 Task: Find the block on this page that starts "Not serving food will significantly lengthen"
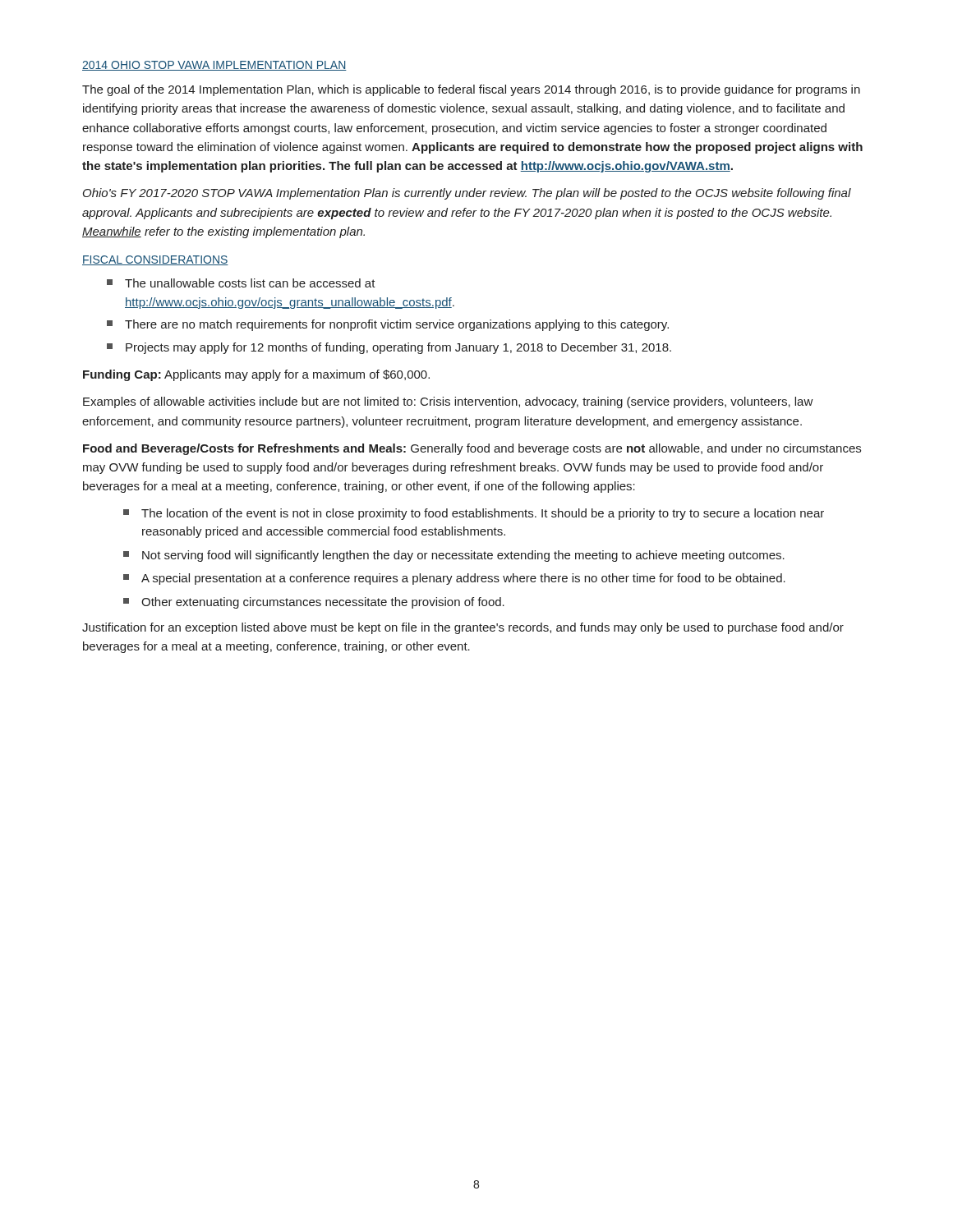point(497,555)
